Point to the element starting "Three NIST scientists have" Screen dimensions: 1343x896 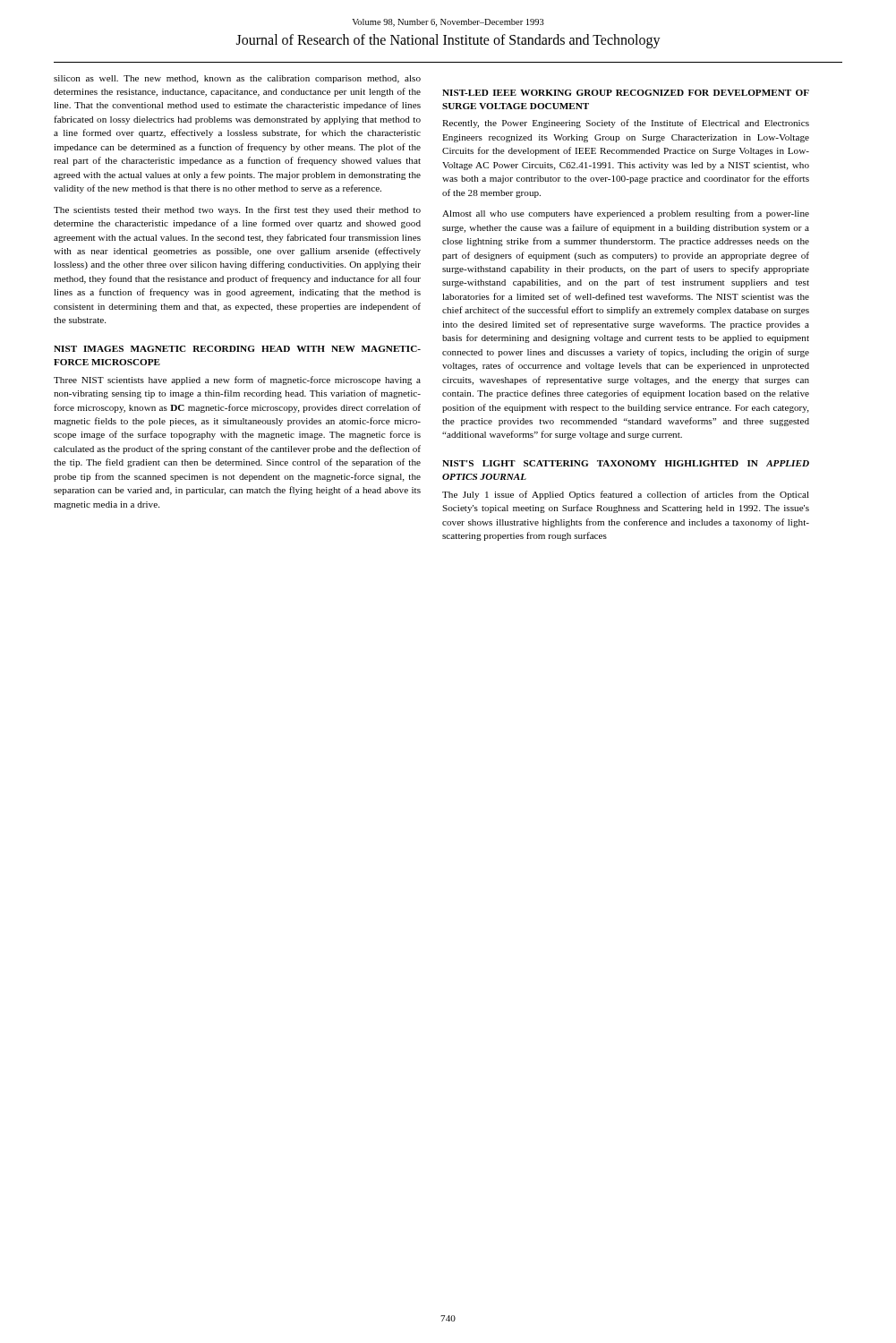237,442
